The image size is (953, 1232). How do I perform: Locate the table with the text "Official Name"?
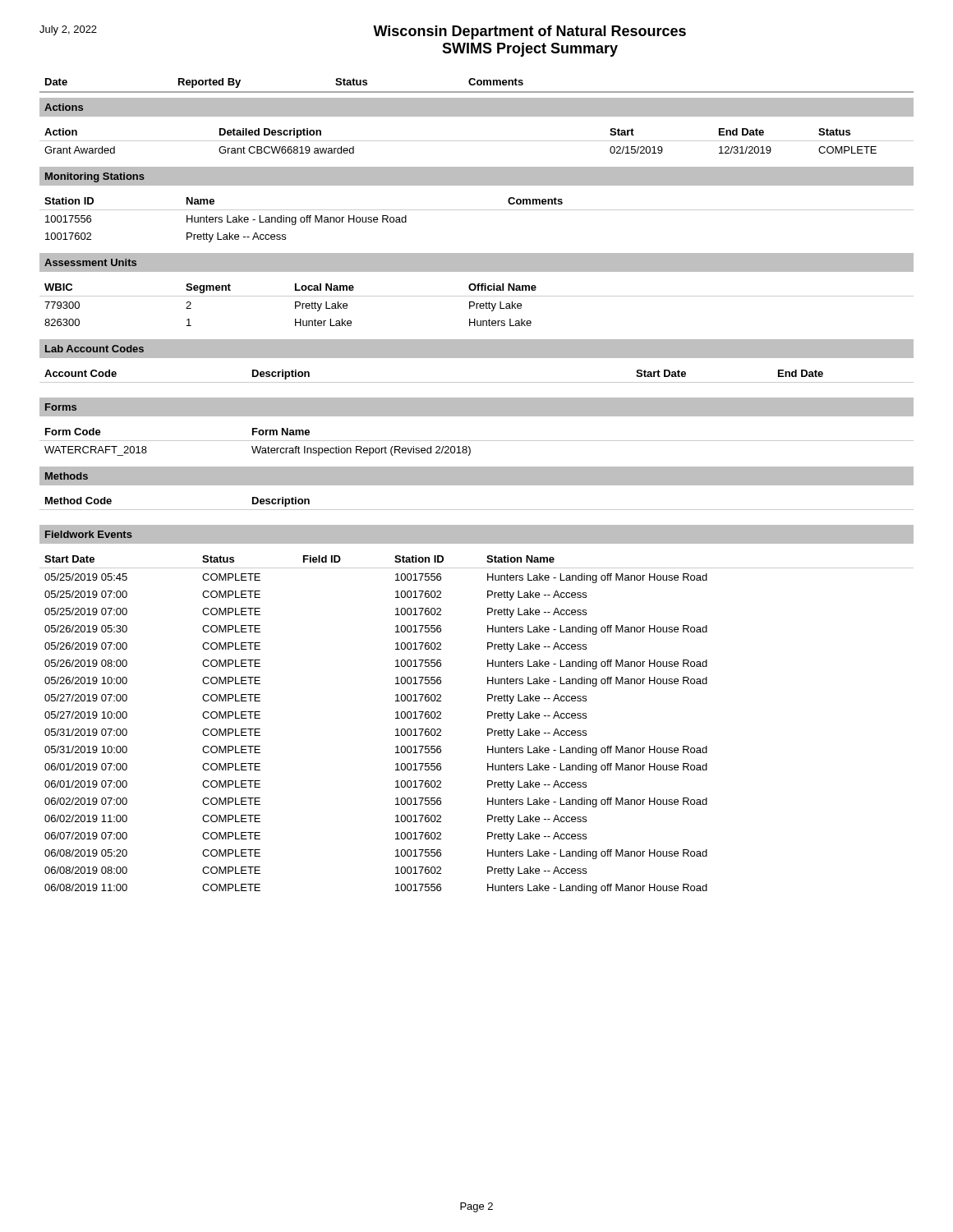pyautogui.click(x=476, y=305)
